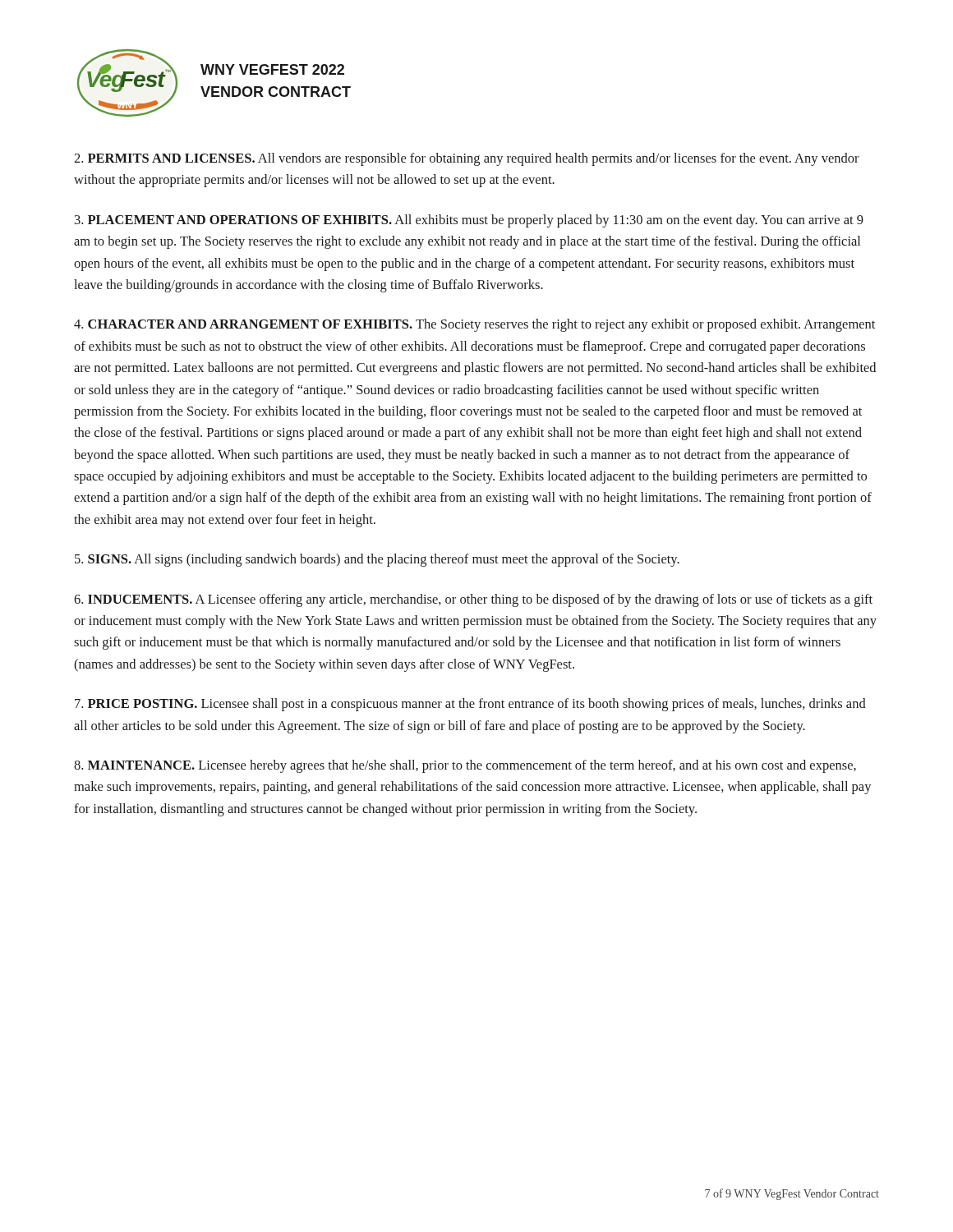
Task: Locate the block starting "CHARACTER AND ARRANGEMENT OF EXHIBITS. The Society"
Action: [475, 422]
